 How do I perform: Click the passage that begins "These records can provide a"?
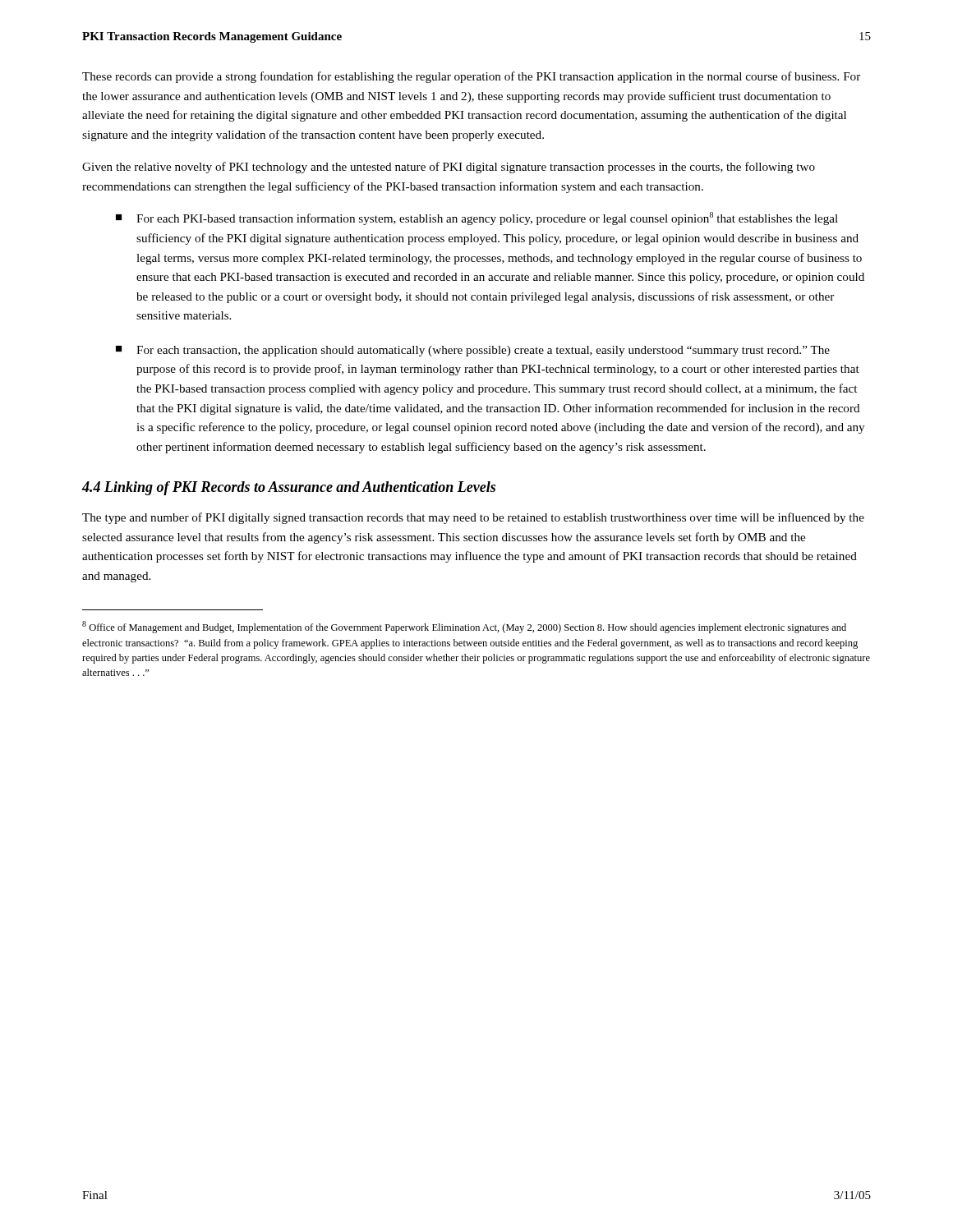[x=471, y=105]
